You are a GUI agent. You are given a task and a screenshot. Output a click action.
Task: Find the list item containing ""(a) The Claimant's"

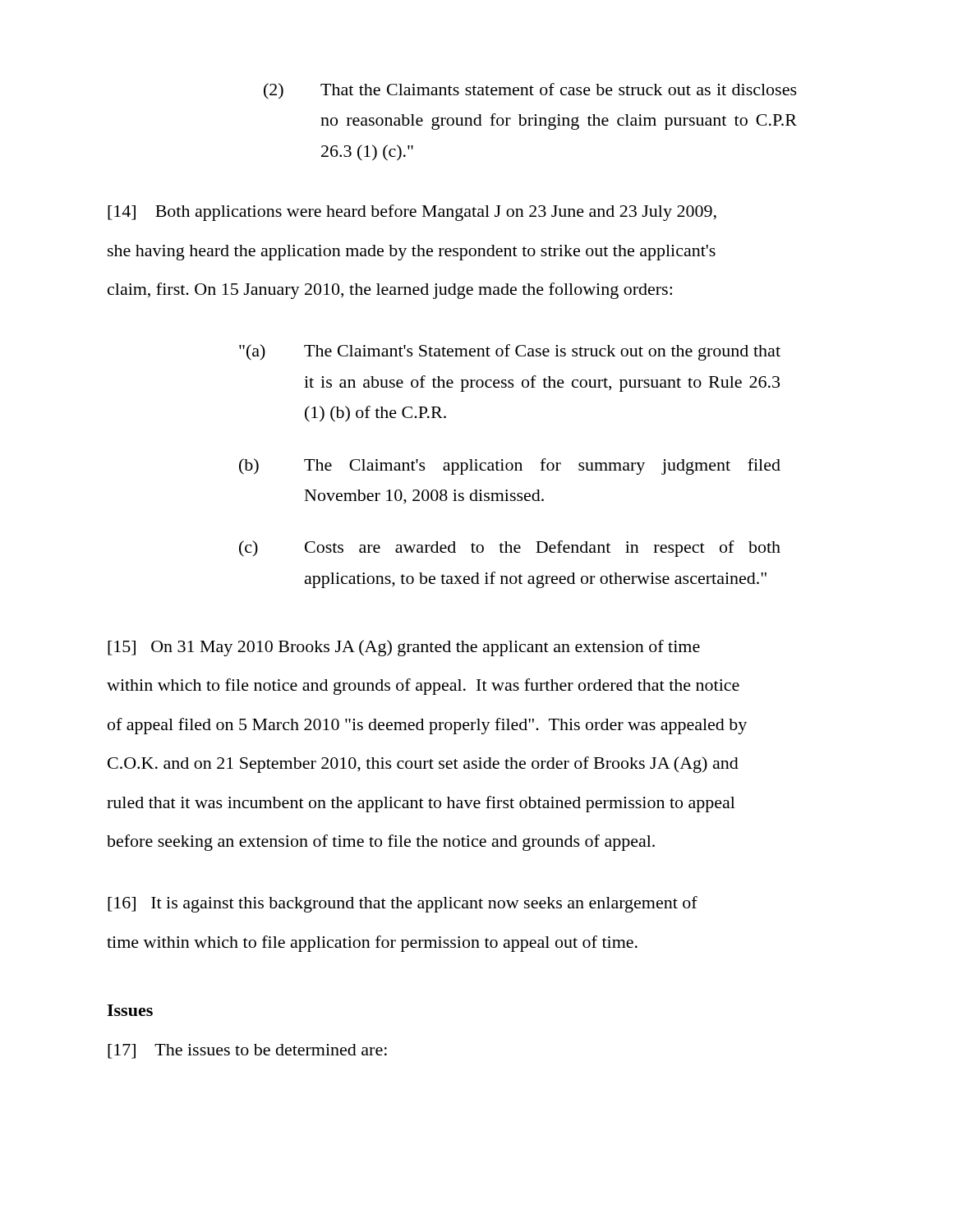point(509,381)
